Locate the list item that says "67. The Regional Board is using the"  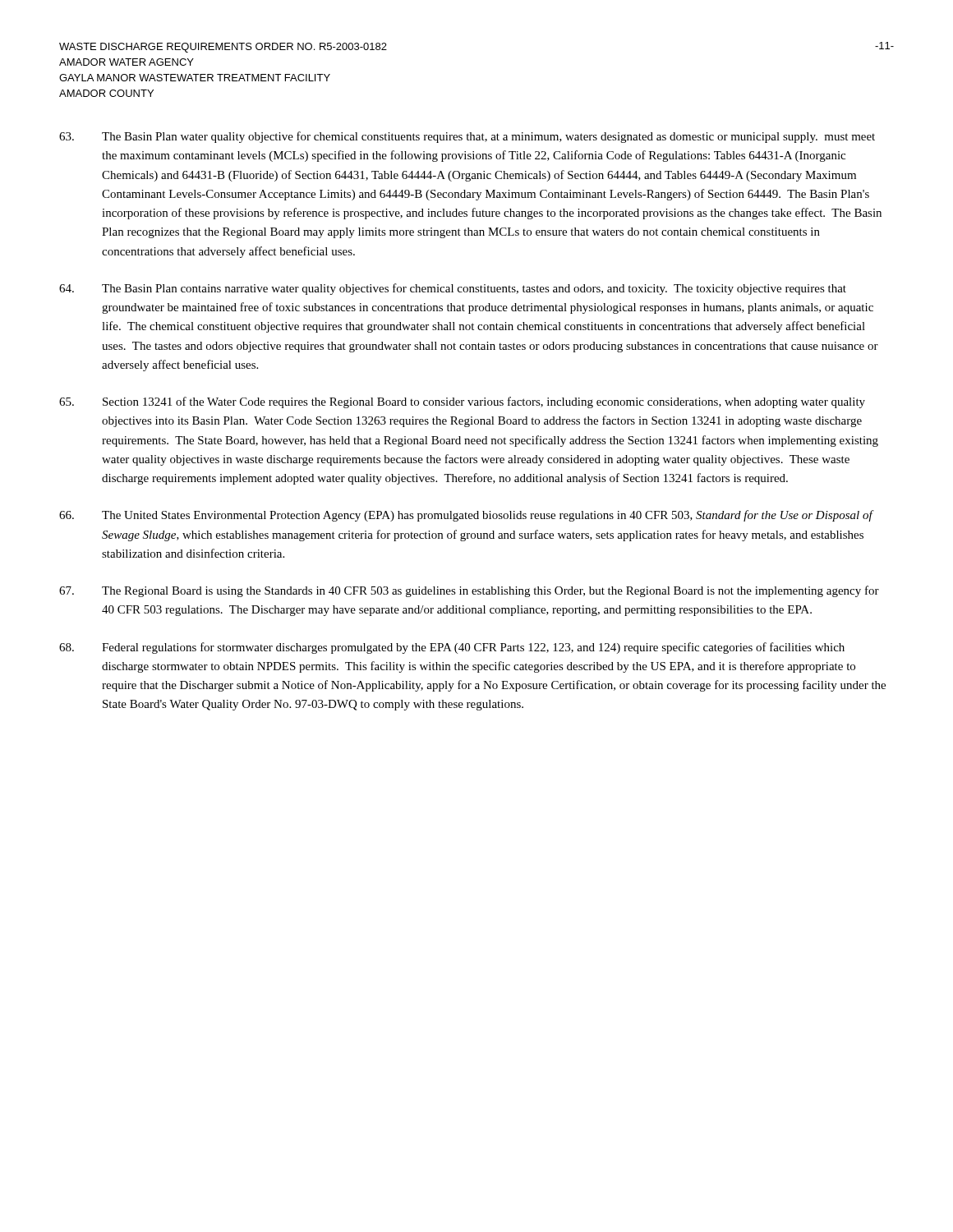(476, 601)
